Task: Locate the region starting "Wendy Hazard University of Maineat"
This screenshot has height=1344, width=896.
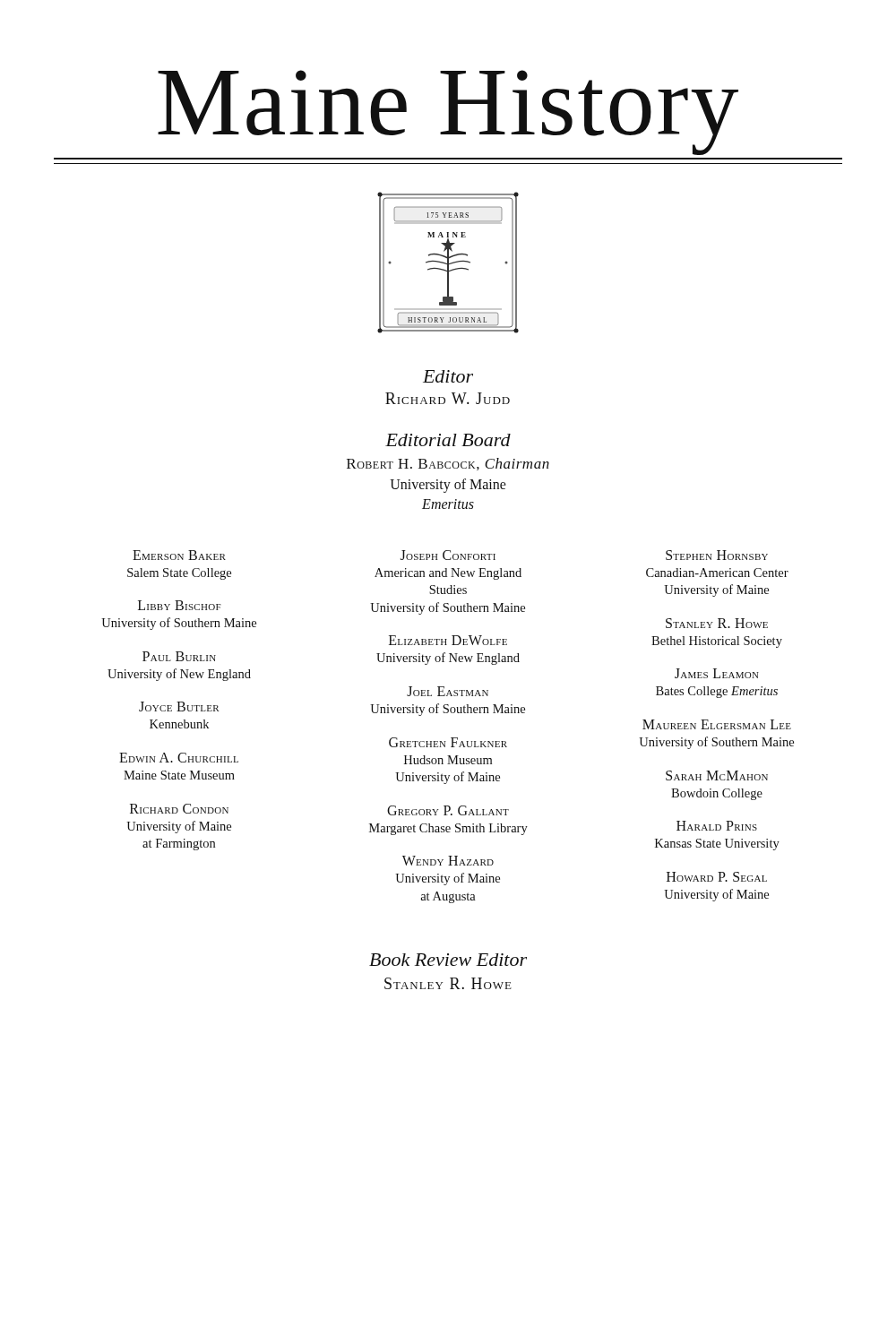Action: (448, 879)
